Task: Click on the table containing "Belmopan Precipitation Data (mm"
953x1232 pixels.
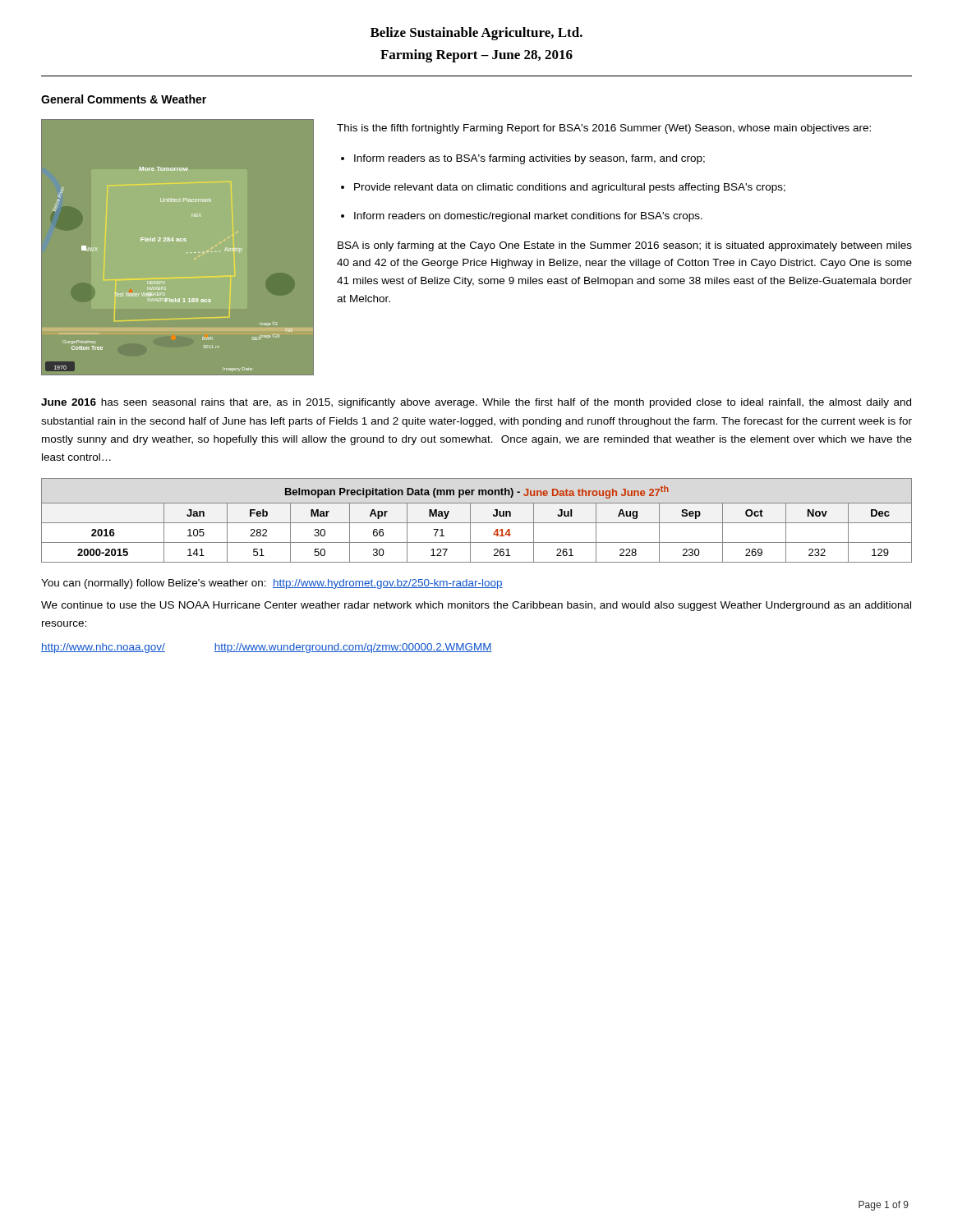Action: 476,520
